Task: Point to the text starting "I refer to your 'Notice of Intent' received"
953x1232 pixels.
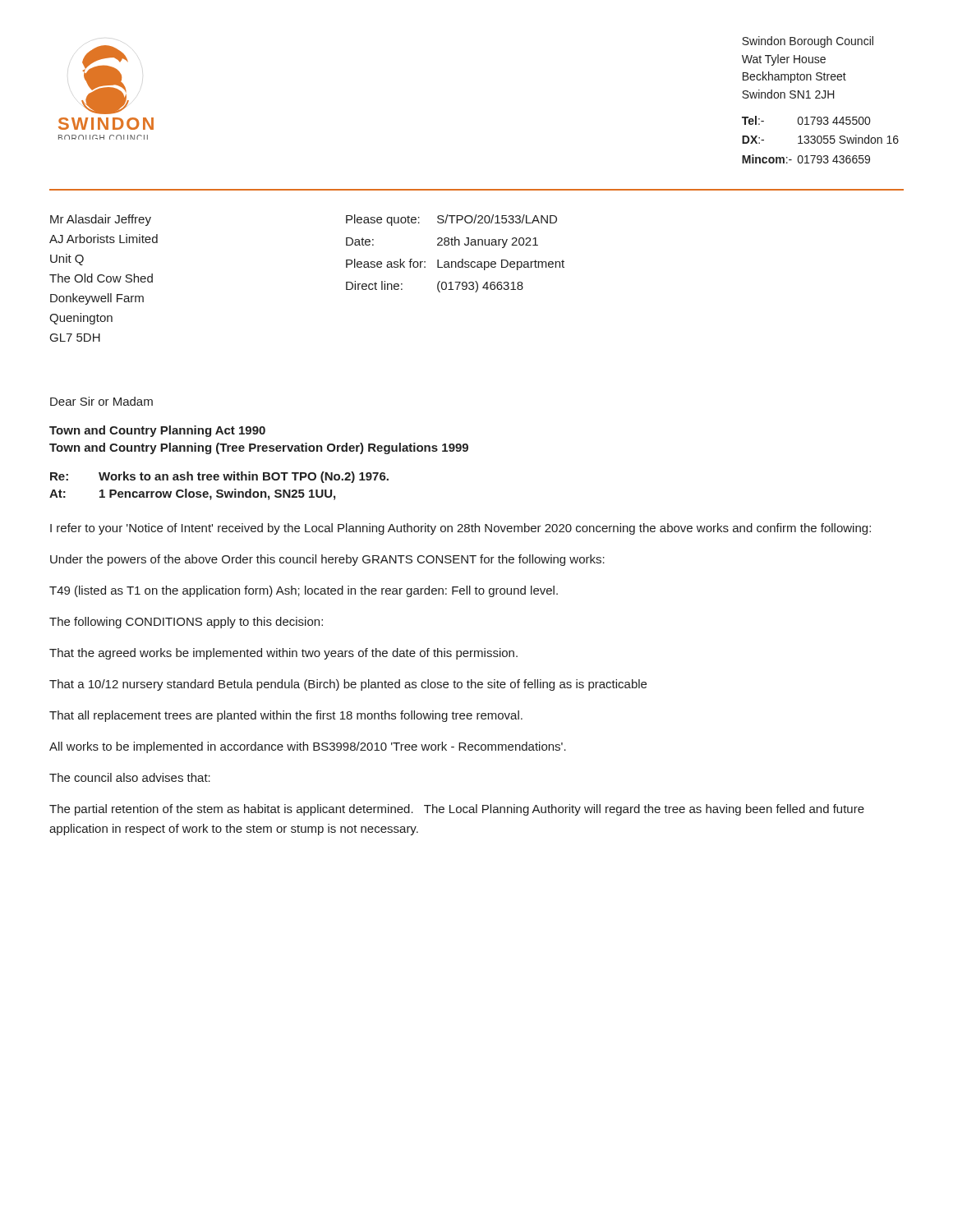Action: click(x=461, y=528)
